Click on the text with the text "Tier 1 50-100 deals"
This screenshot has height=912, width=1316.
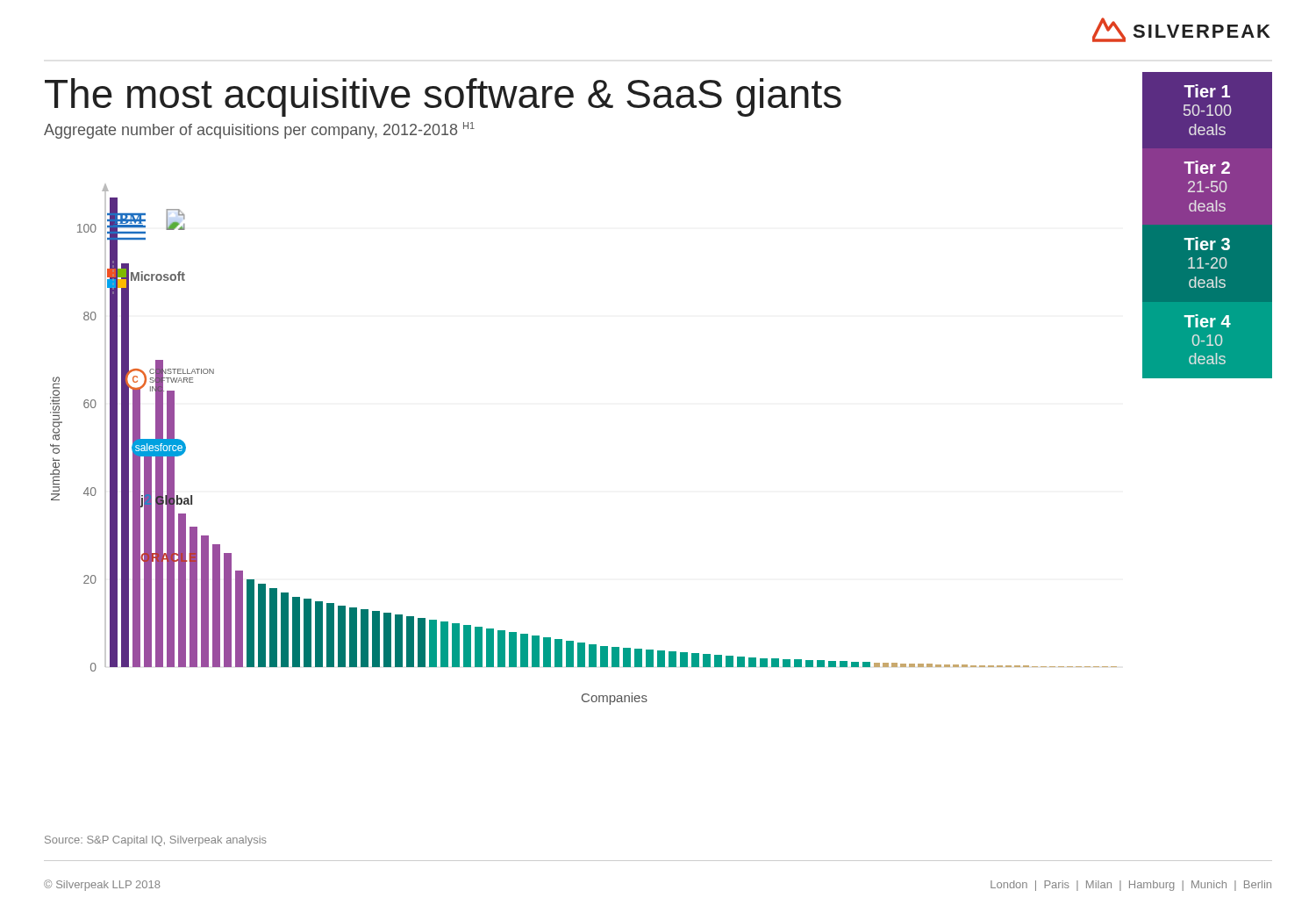click(x=1207, y=110)
